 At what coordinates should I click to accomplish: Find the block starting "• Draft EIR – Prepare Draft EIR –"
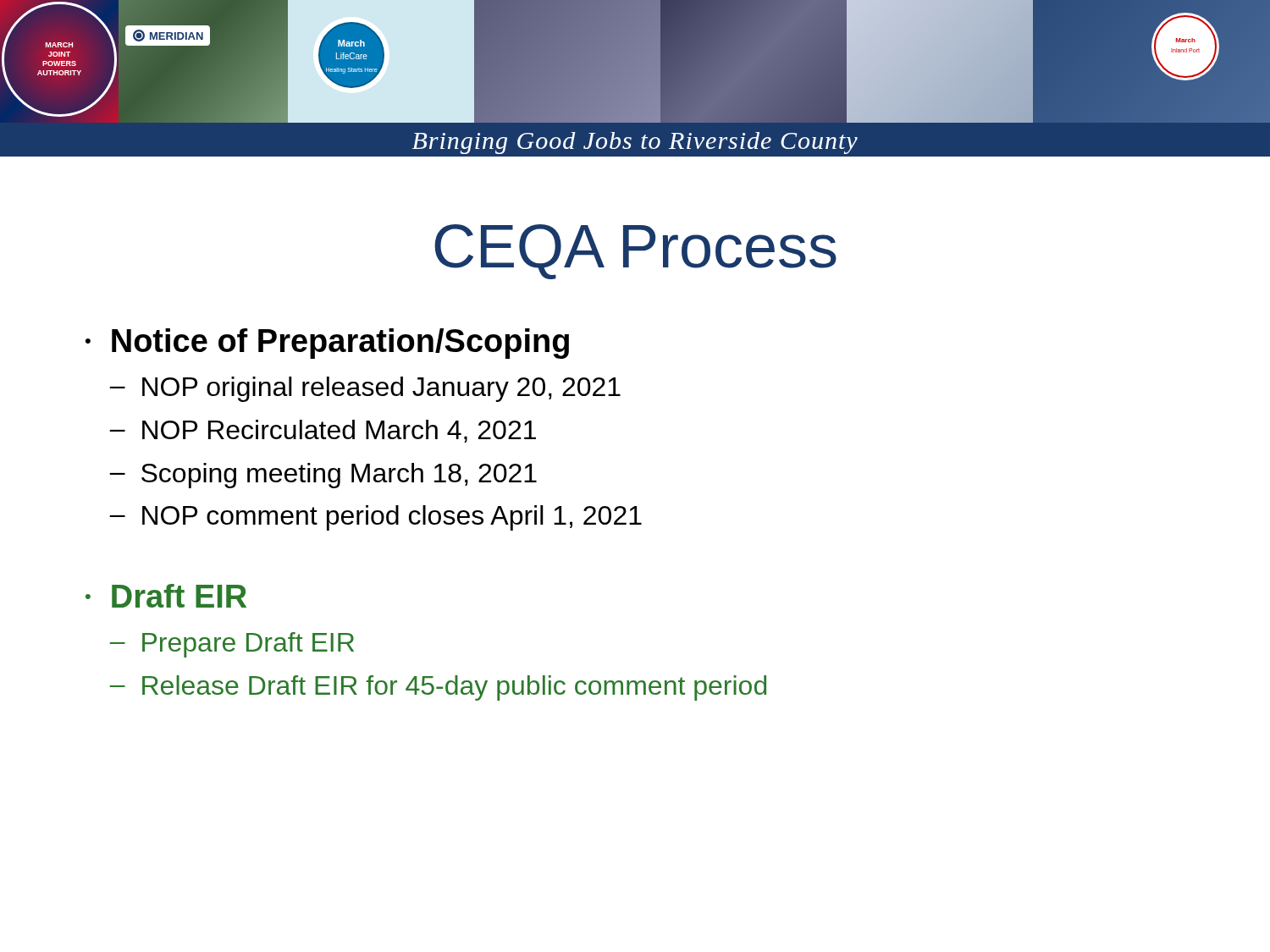[166, 596]
